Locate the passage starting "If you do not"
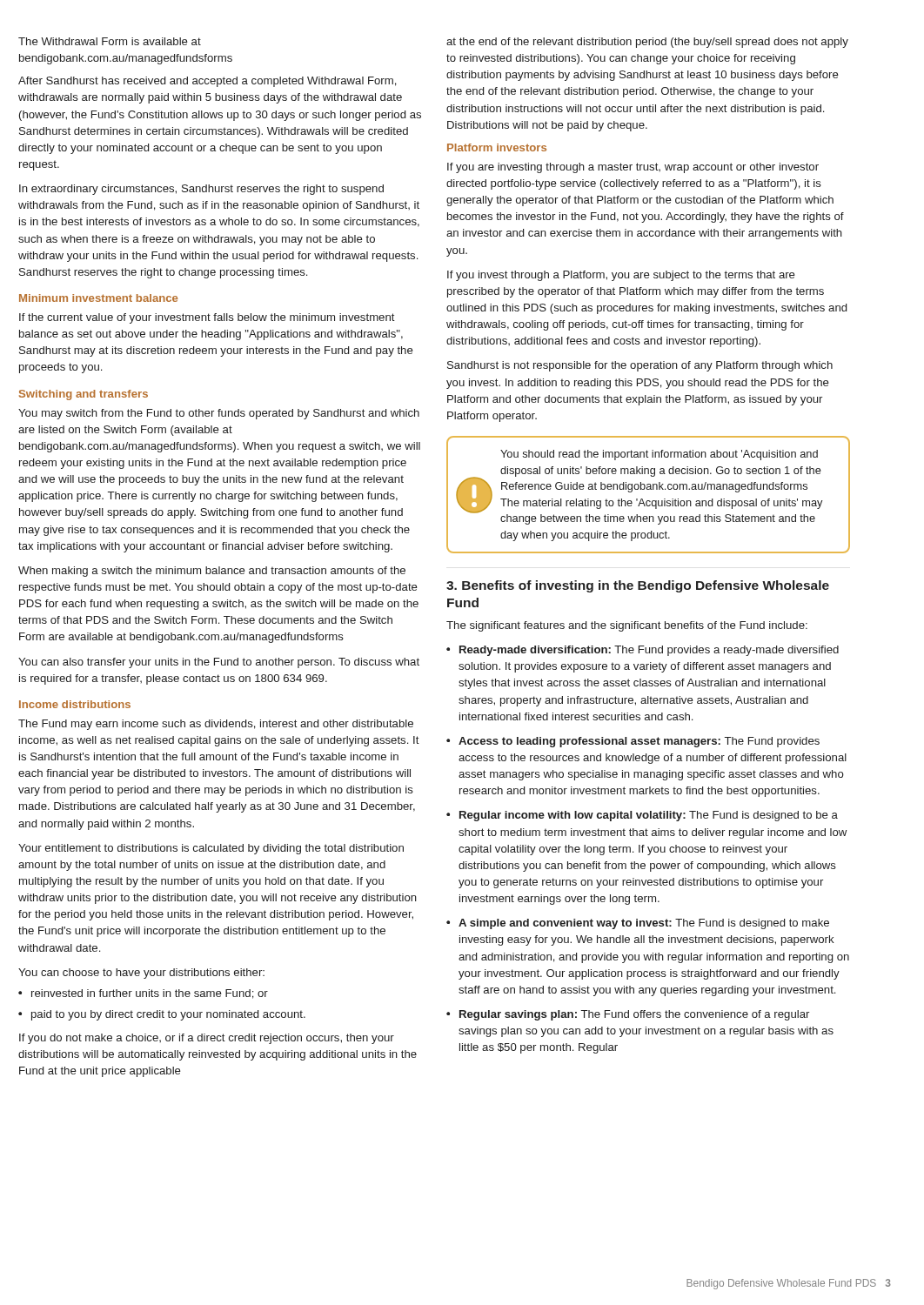Viewport: 924px width, 1305px height. coord(218,1054)
